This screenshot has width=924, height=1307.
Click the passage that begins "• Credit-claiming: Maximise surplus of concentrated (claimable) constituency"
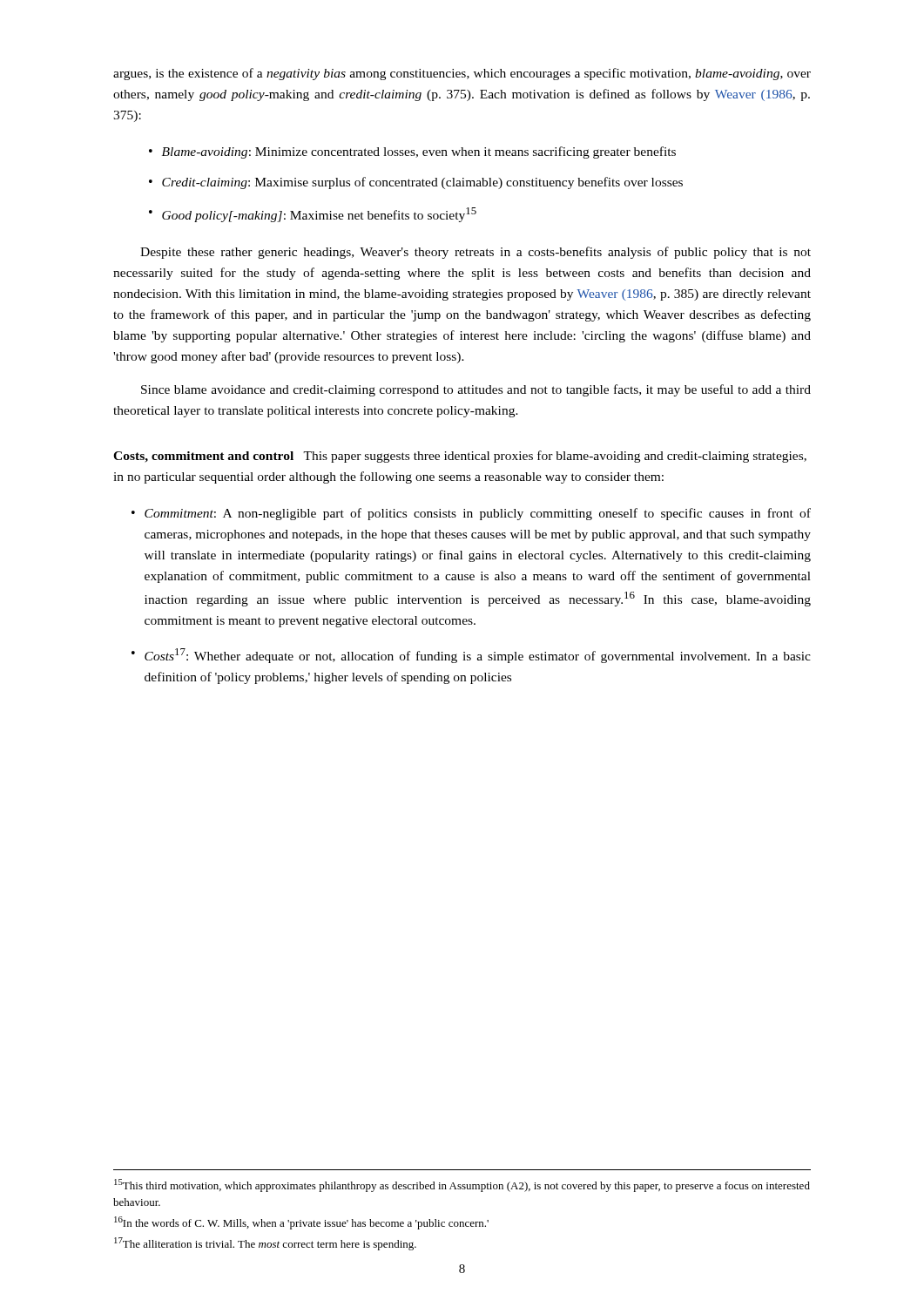click(x=416, y=182)
